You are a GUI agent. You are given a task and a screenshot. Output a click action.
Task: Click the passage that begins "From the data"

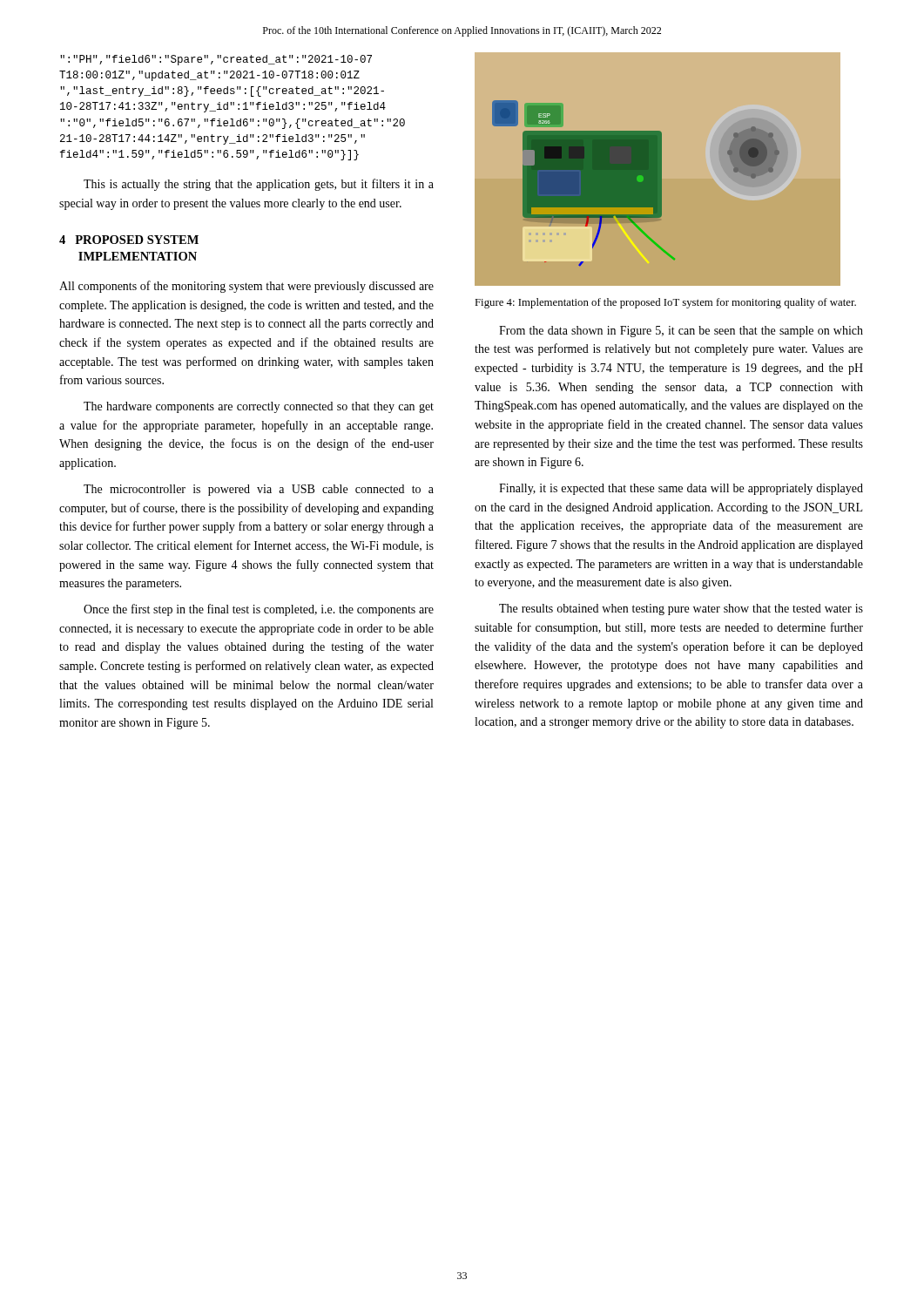pos(669,527)
